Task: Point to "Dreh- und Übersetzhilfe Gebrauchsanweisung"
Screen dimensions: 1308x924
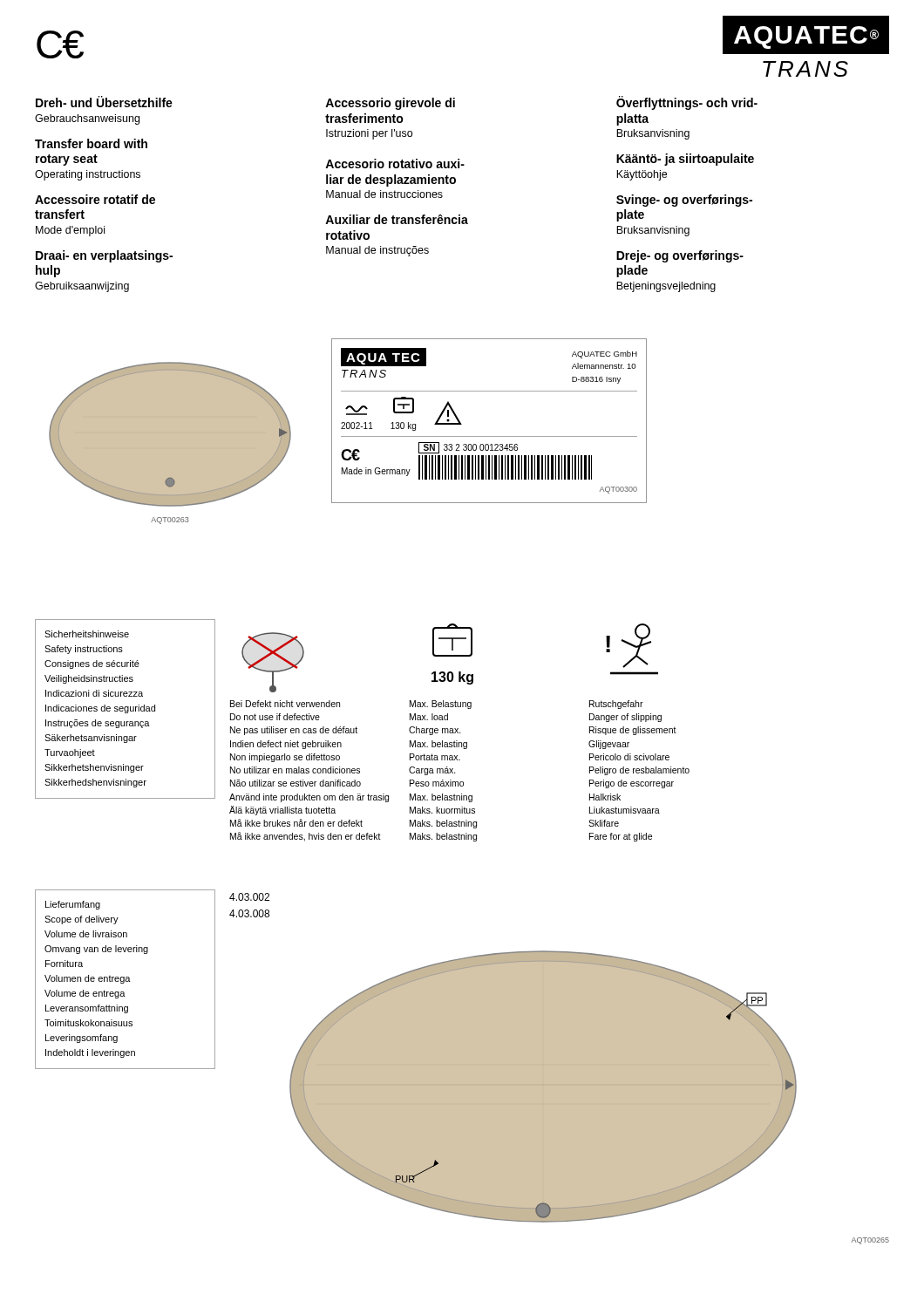Action: [171, 110]
